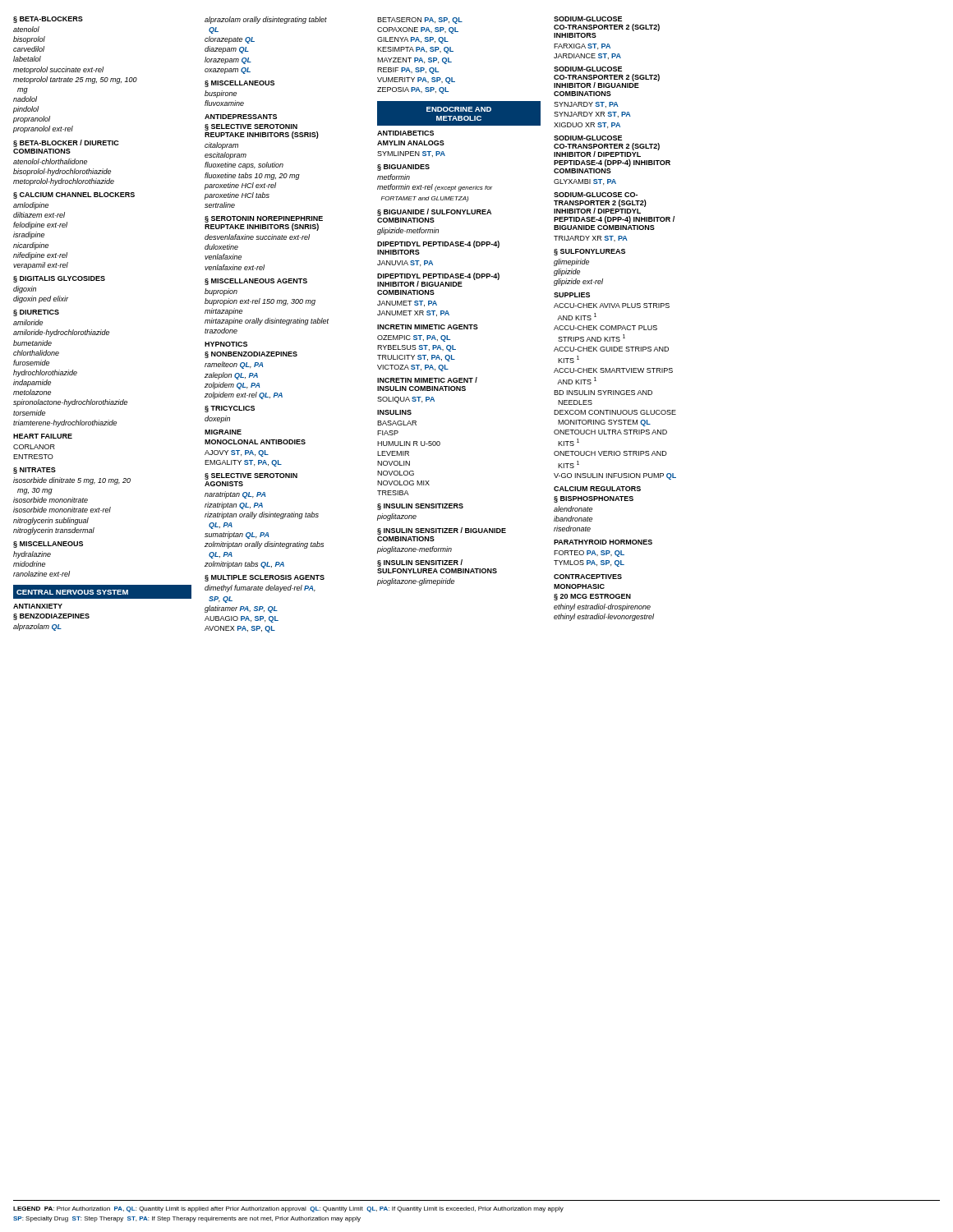Locate the list item containing "SYNJARDY ST, PA"
Image resolution: width=953 pixels, height=1232 pixels.
(x=586, y=105)
